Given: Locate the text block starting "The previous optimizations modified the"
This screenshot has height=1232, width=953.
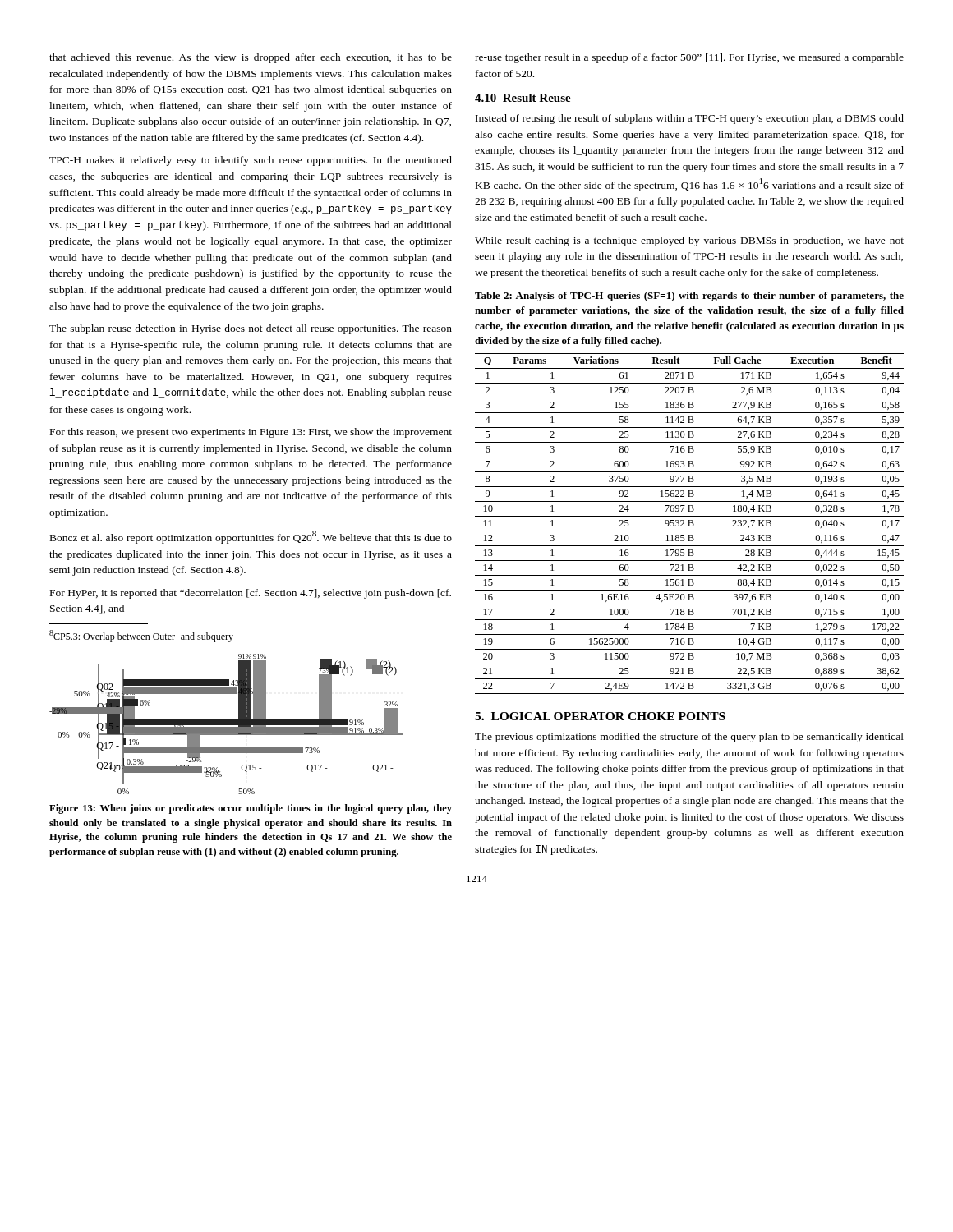Looking at the screenshot, I should coord(689,793).
